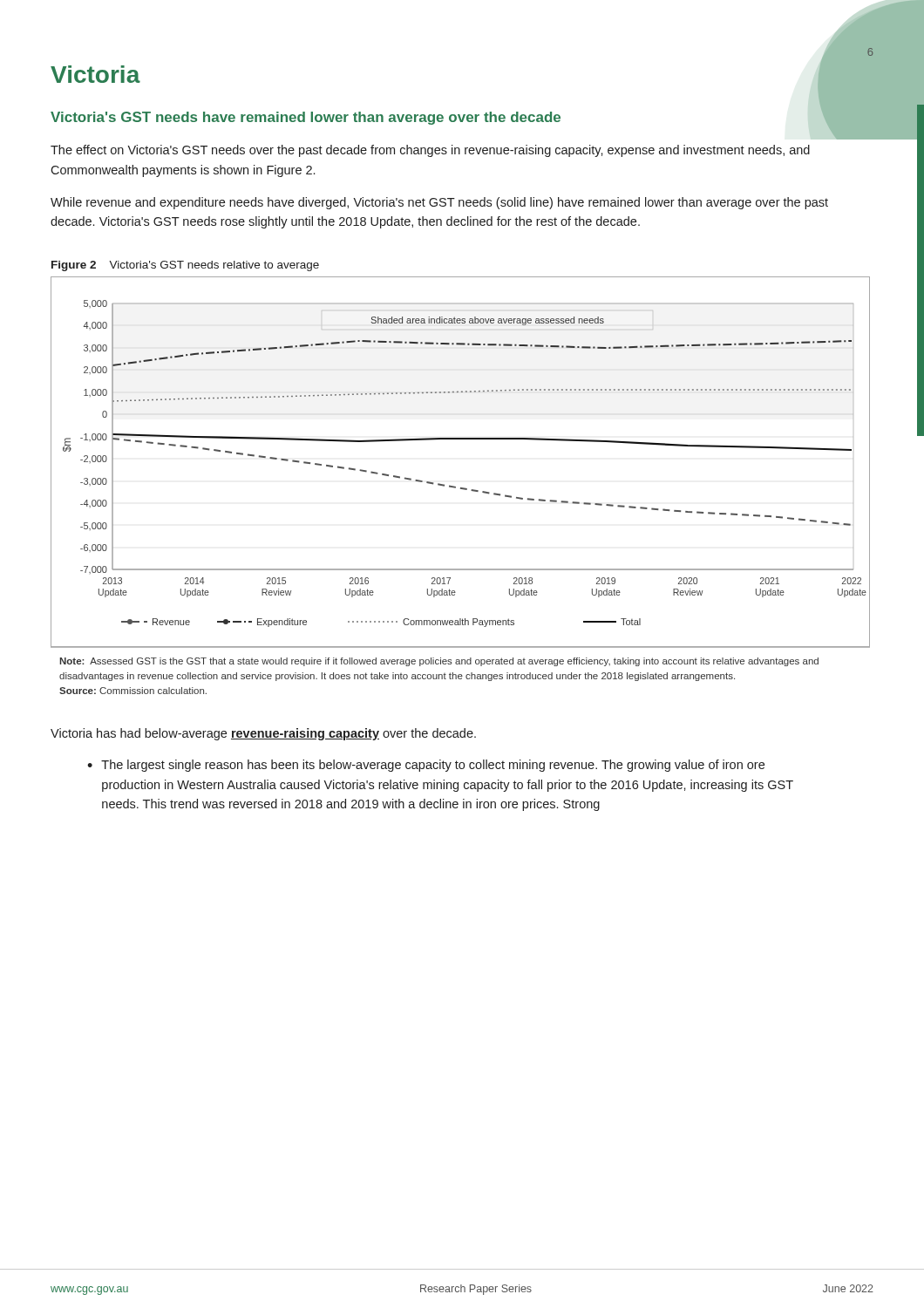
Task: Locate the title
Action: [x=95, y=75]
